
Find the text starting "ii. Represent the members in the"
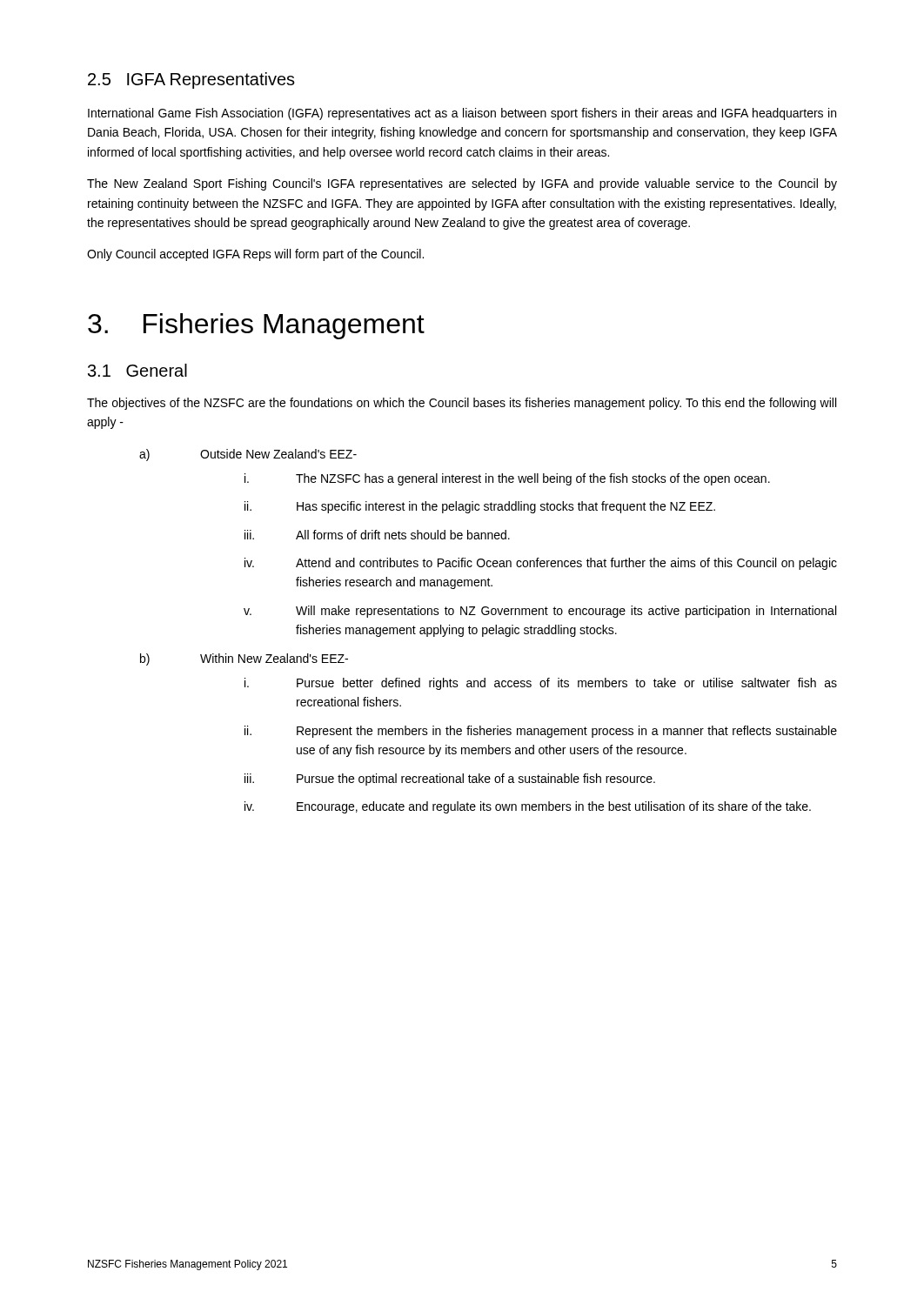click(540, 741)
